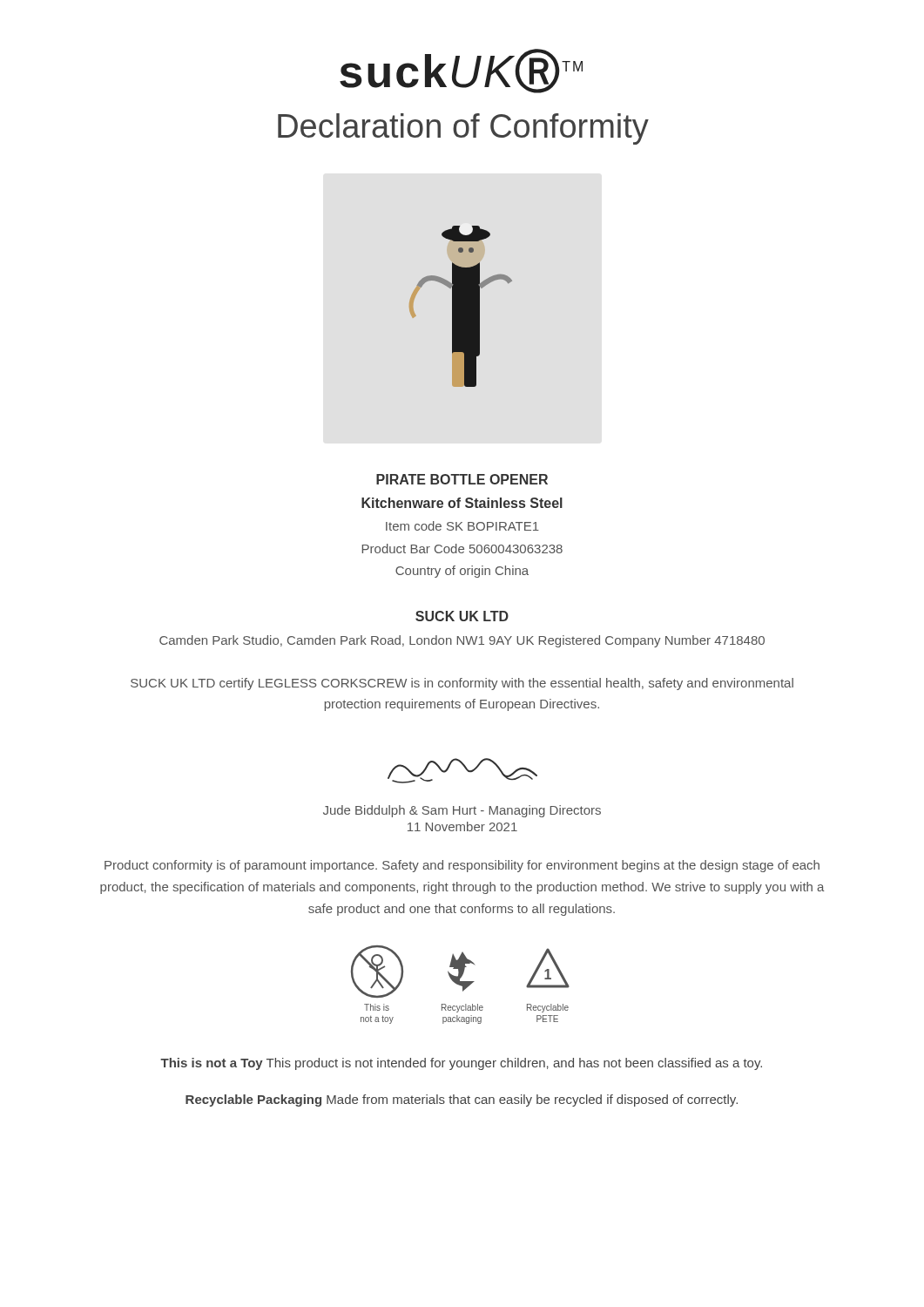Select the illustration
Screen dimensions: 1307x924
point(462,769)
